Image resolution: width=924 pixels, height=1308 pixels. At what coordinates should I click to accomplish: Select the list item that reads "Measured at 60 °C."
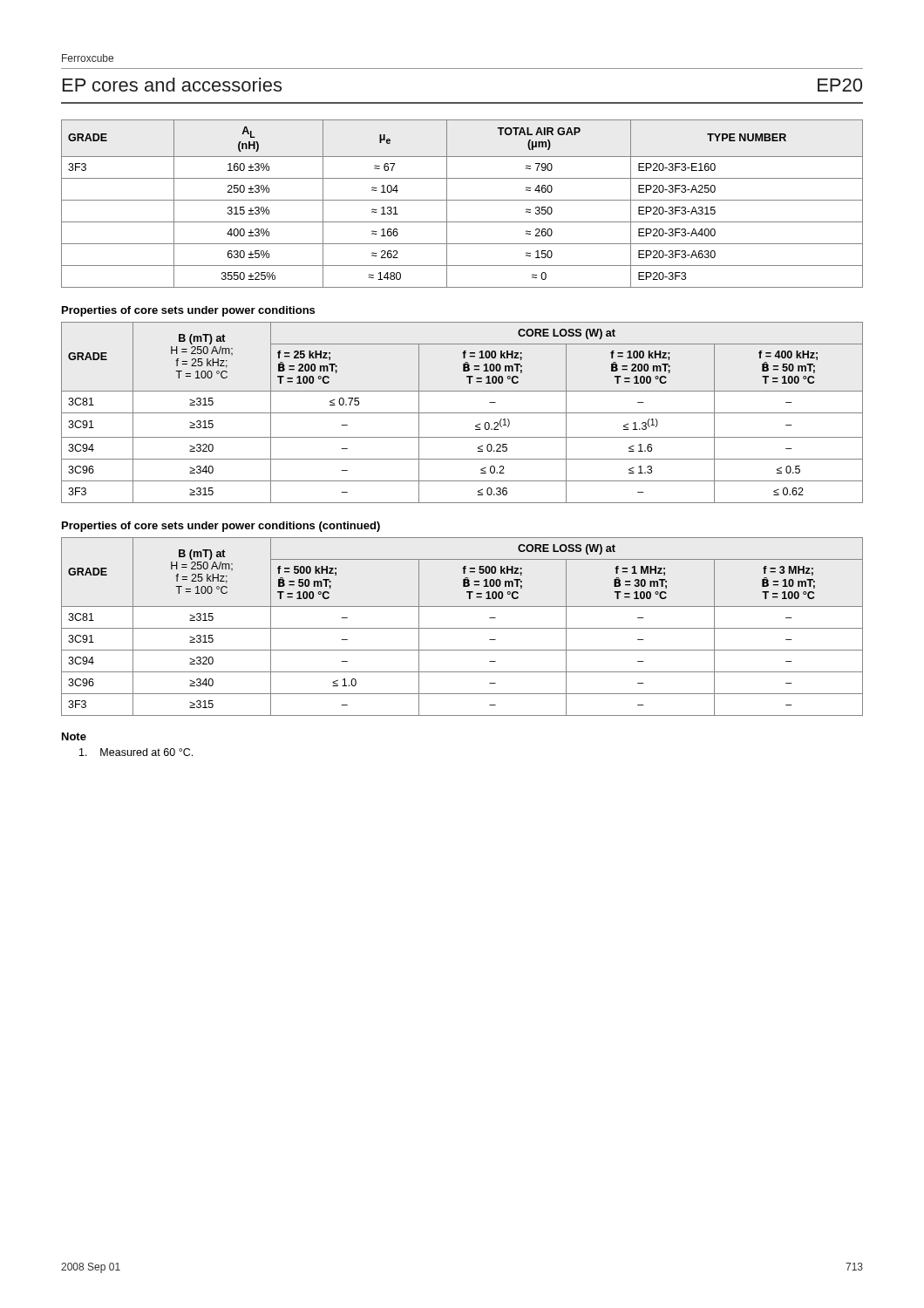tap(136, 752)
